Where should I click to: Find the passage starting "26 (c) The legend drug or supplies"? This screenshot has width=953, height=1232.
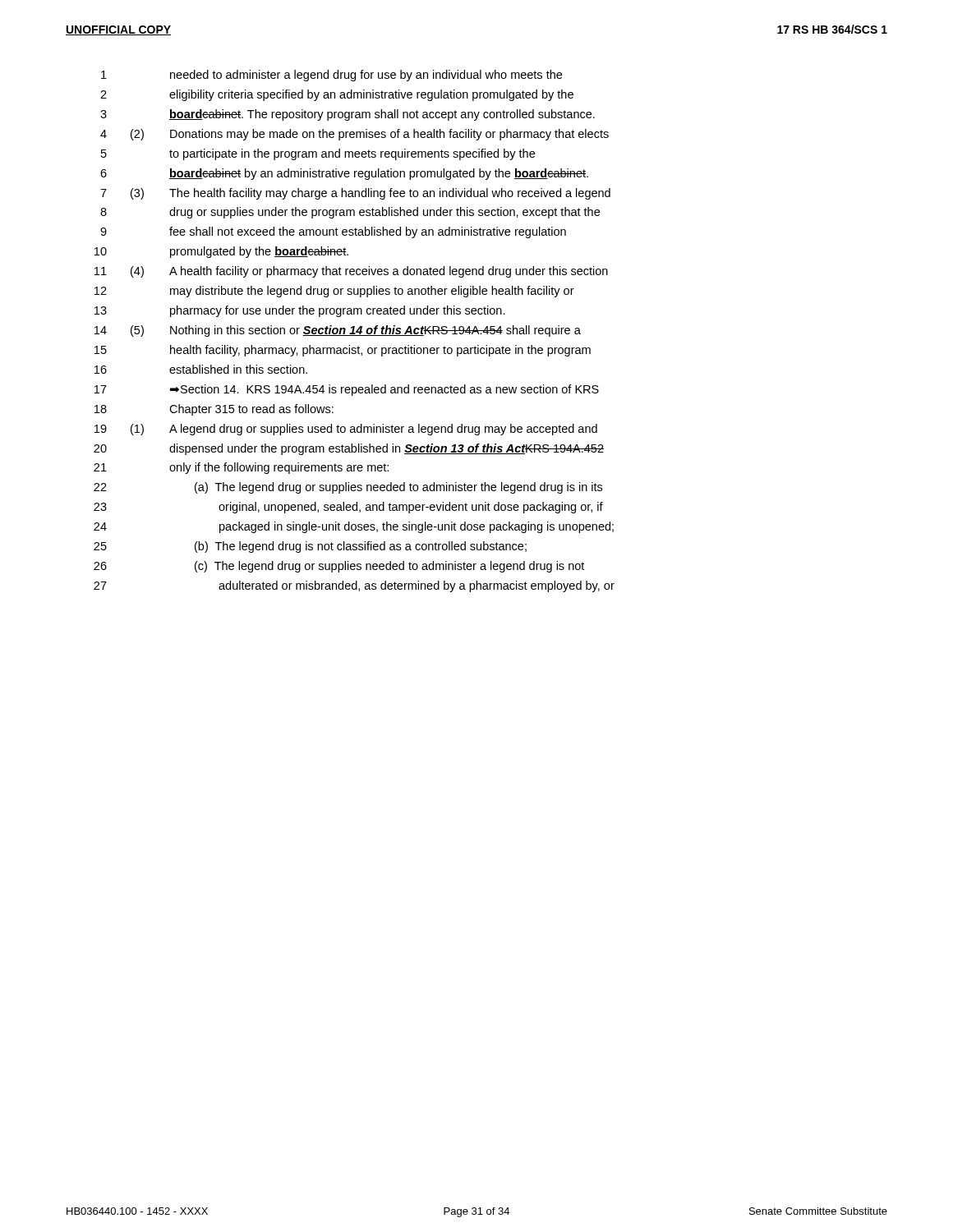[476, 567]
